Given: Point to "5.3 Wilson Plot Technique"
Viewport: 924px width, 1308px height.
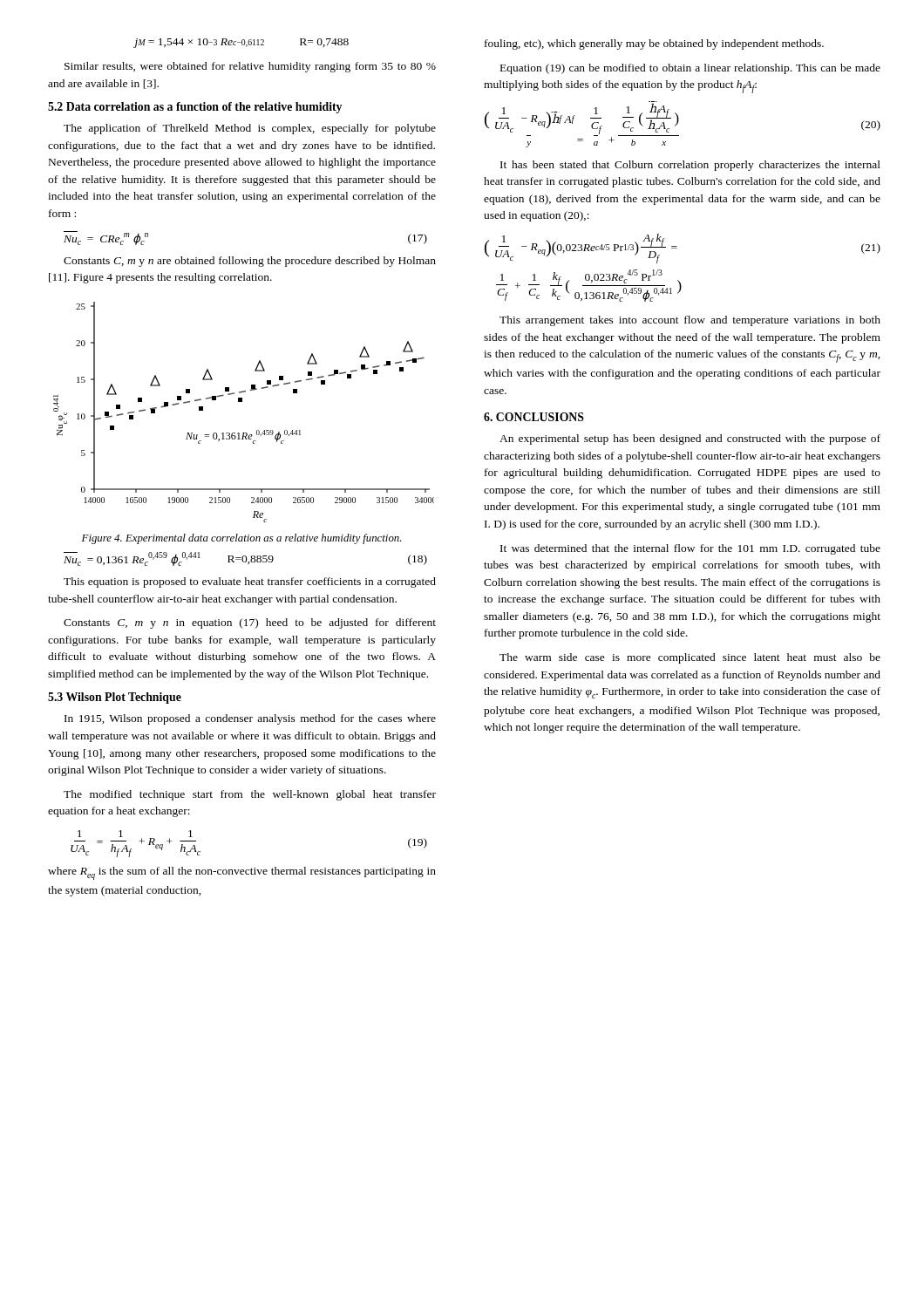Looking at the screenshot, I should [x=115, y=697].
